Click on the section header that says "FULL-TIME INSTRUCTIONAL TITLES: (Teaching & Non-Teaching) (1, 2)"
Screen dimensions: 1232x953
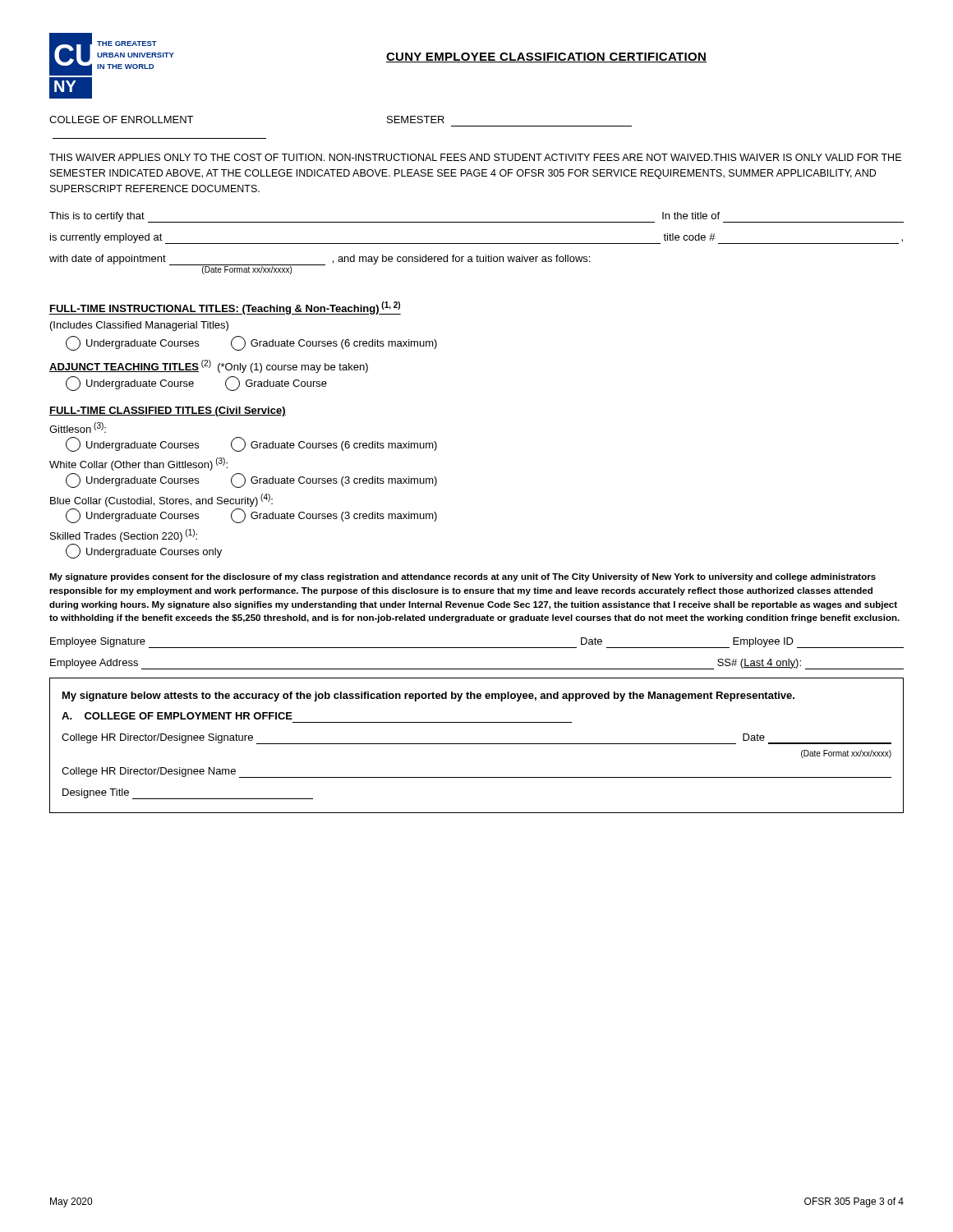coord(225,308)
